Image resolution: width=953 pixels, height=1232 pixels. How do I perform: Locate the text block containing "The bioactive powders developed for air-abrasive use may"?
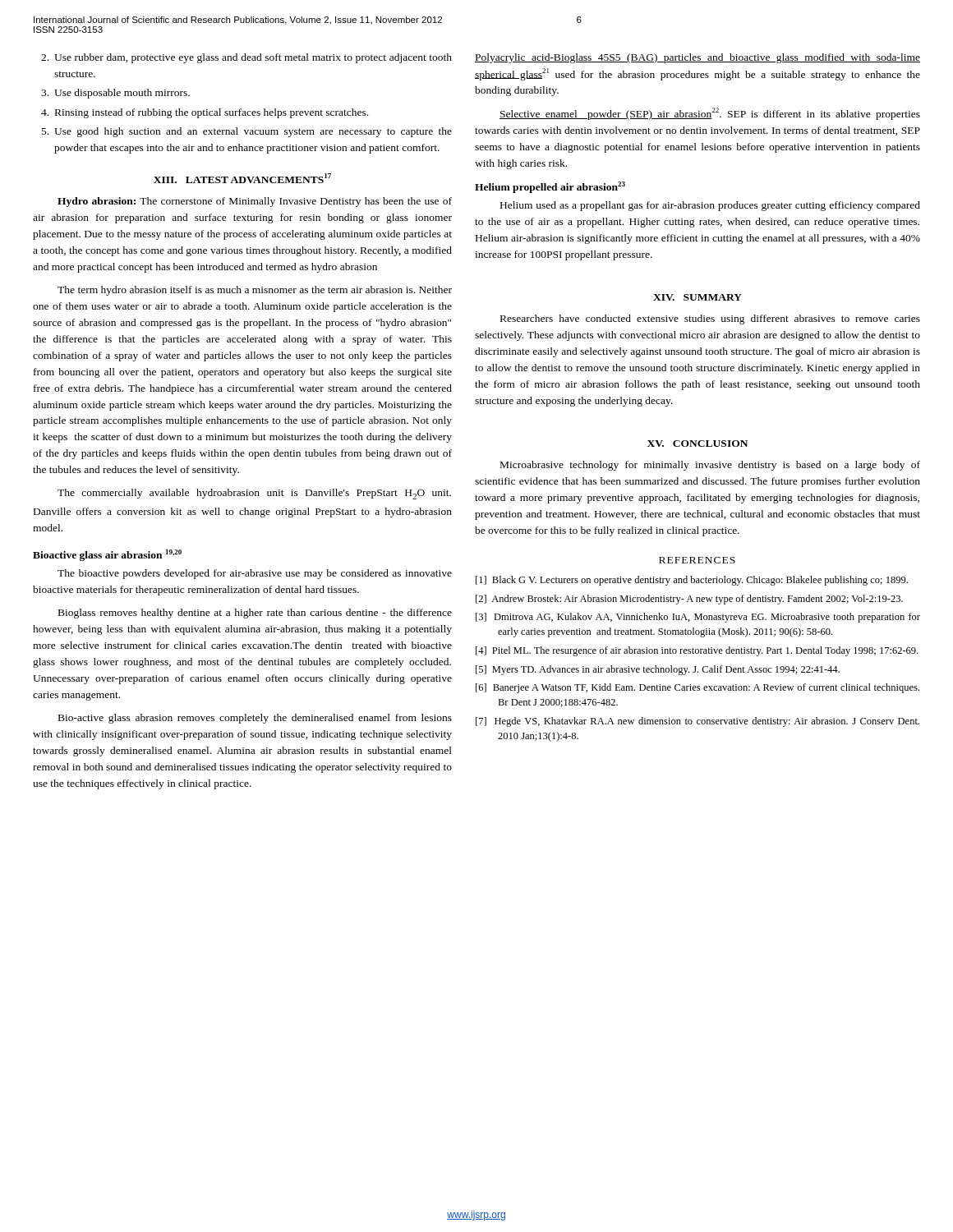(x=242, y=581)
